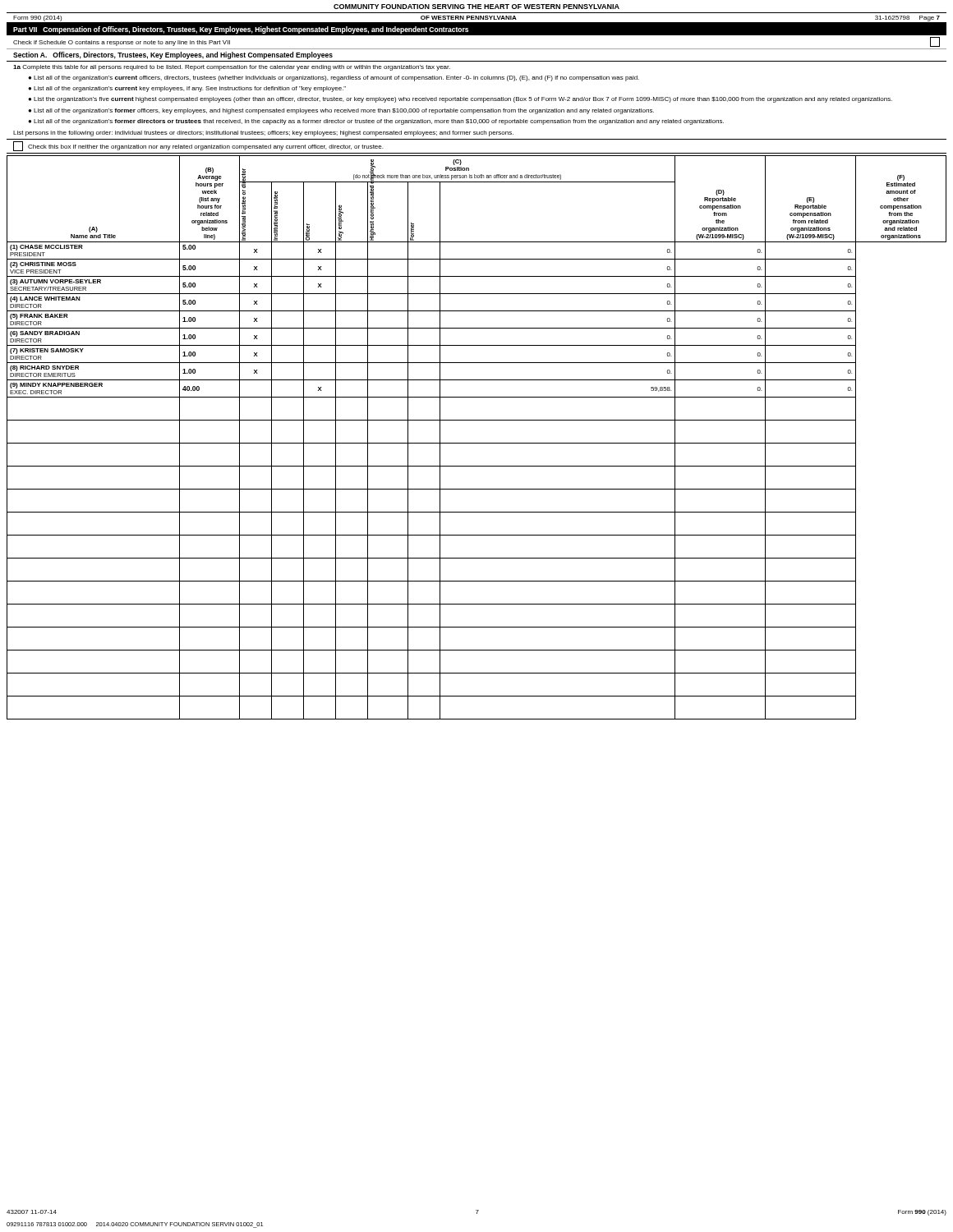The image size is (953, 1232).
Task: Locate the text starting "Check this box if neither the organization nor"
Action: point(198,146)
